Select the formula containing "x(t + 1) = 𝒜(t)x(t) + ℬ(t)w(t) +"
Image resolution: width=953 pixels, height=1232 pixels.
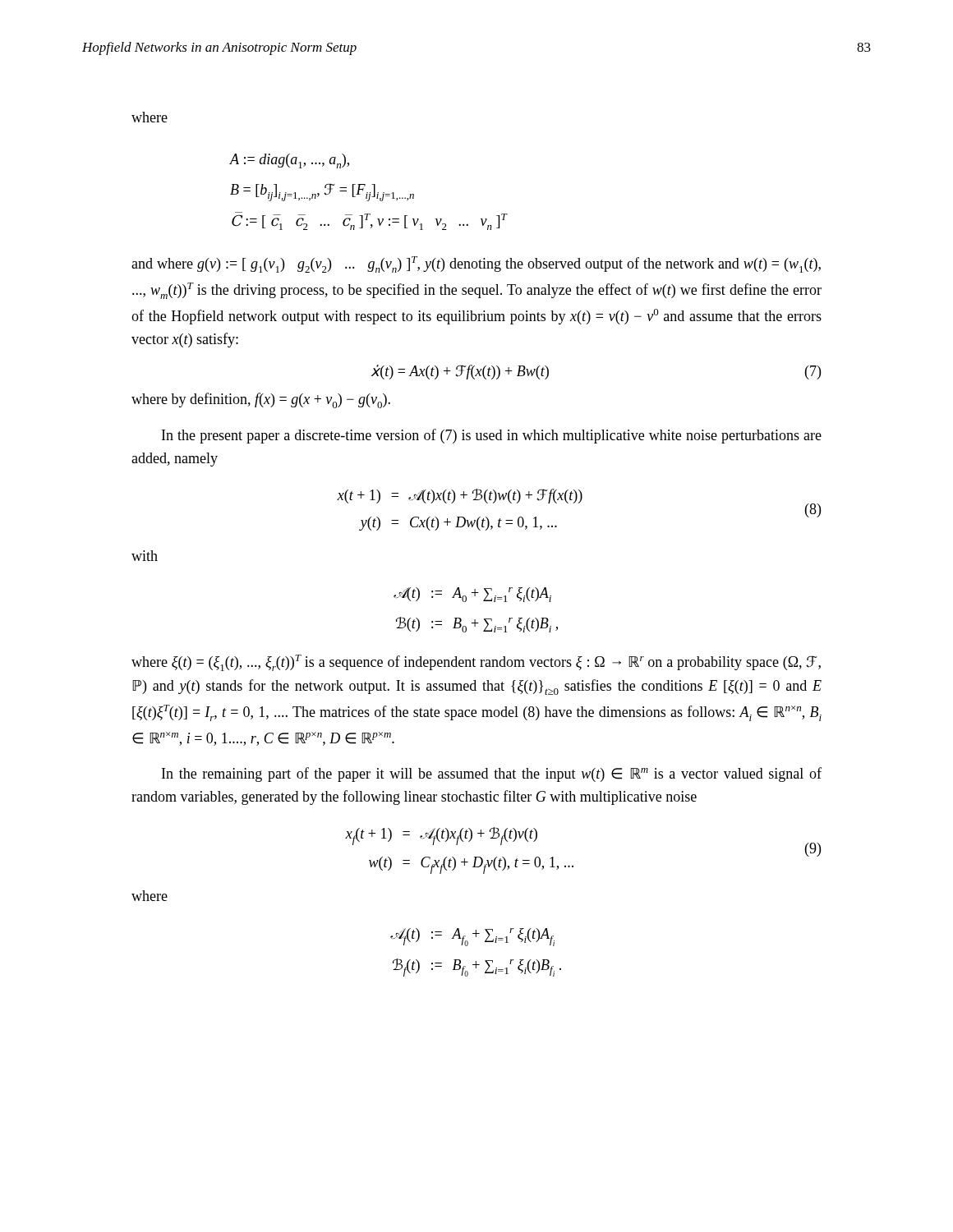pos(476,509)
